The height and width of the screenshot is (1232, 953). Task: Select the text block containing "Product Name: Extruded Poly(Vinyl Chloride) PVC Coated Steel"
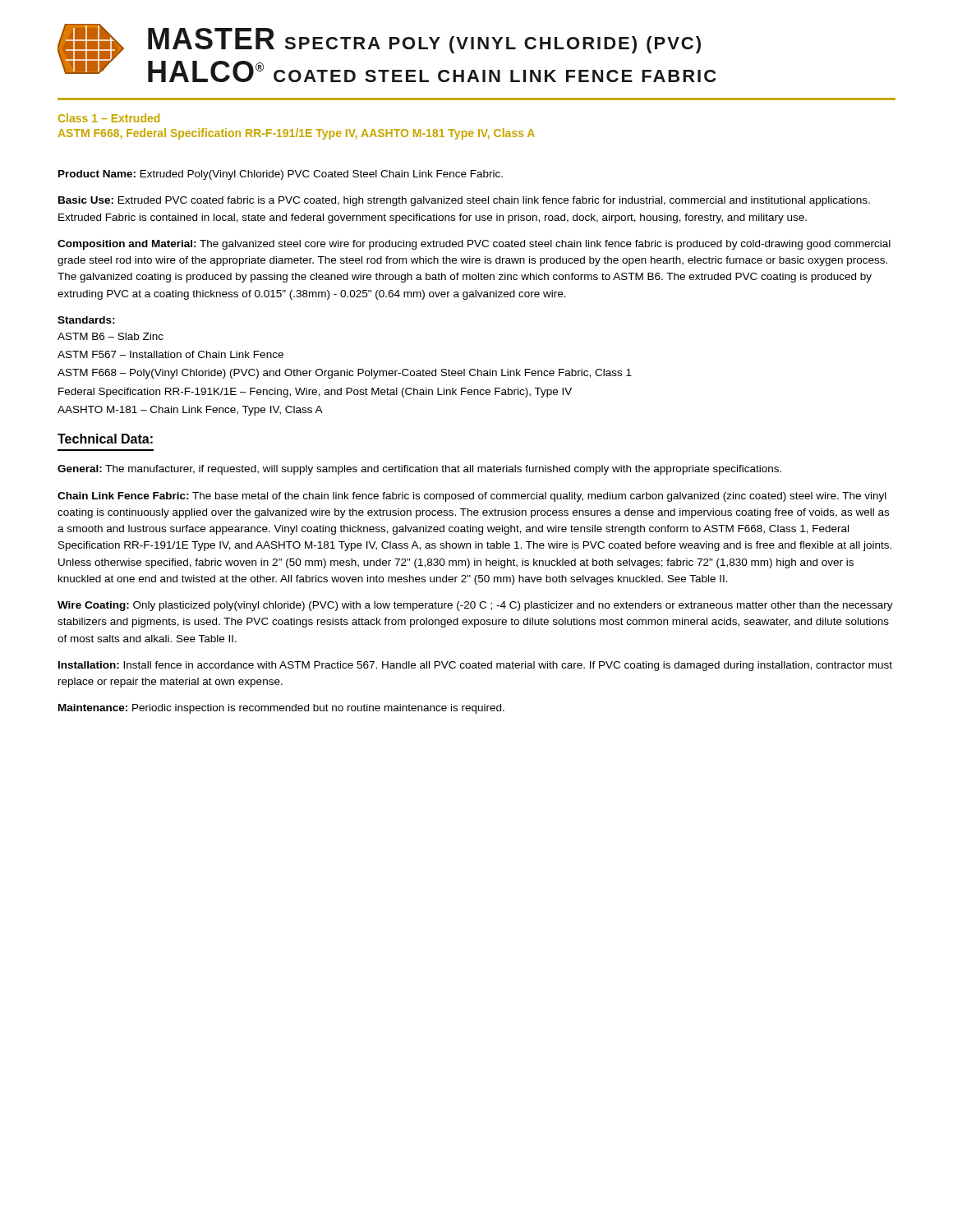(281, 174)
